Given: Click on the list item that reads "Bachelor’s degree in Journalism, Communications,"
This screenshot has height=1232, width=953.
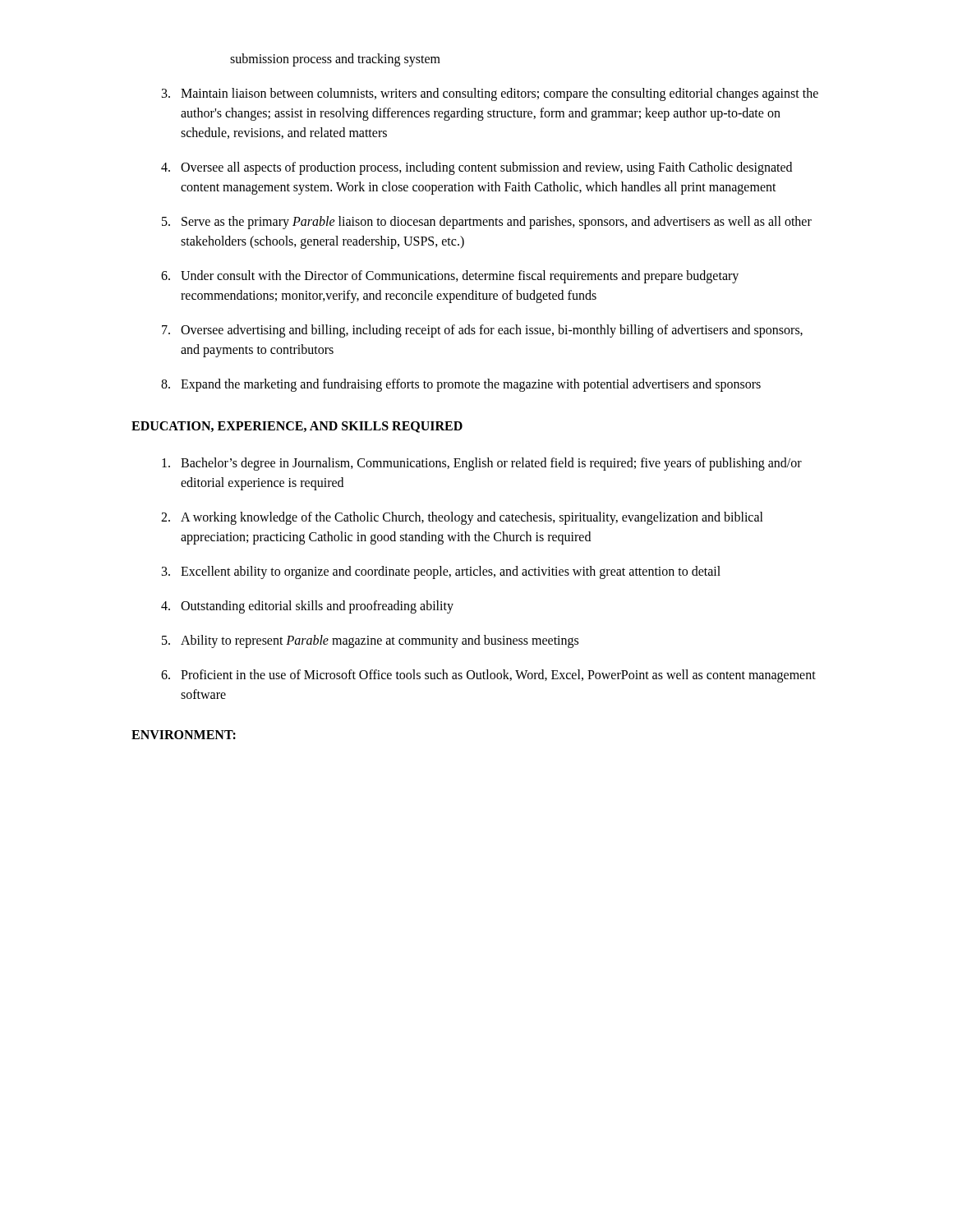Looking at the screenshot, I should [476, 473].
